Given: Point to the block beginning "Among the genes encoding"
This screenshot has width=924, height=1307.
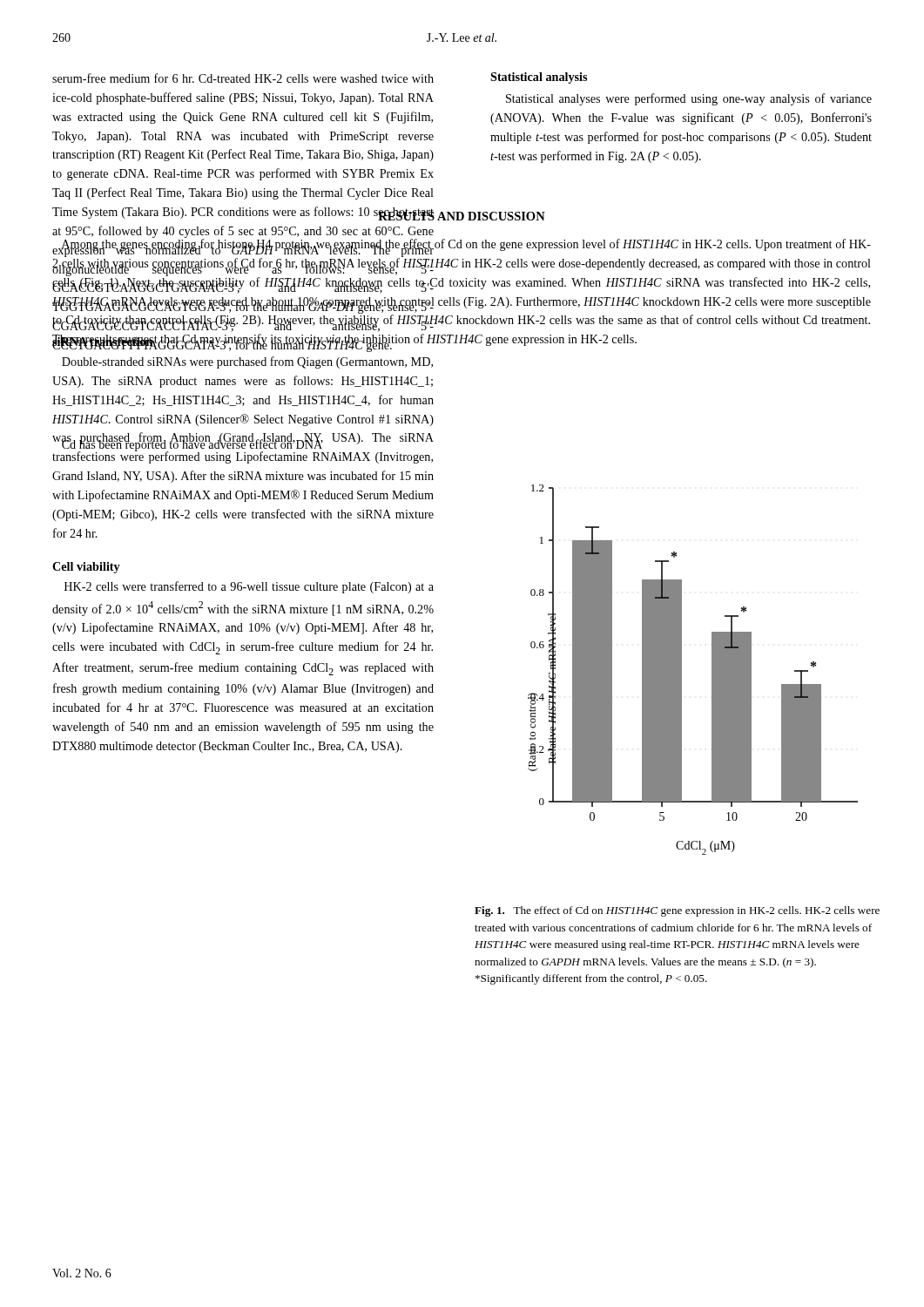Looking at the screenshot, I should tap(462, 292).
